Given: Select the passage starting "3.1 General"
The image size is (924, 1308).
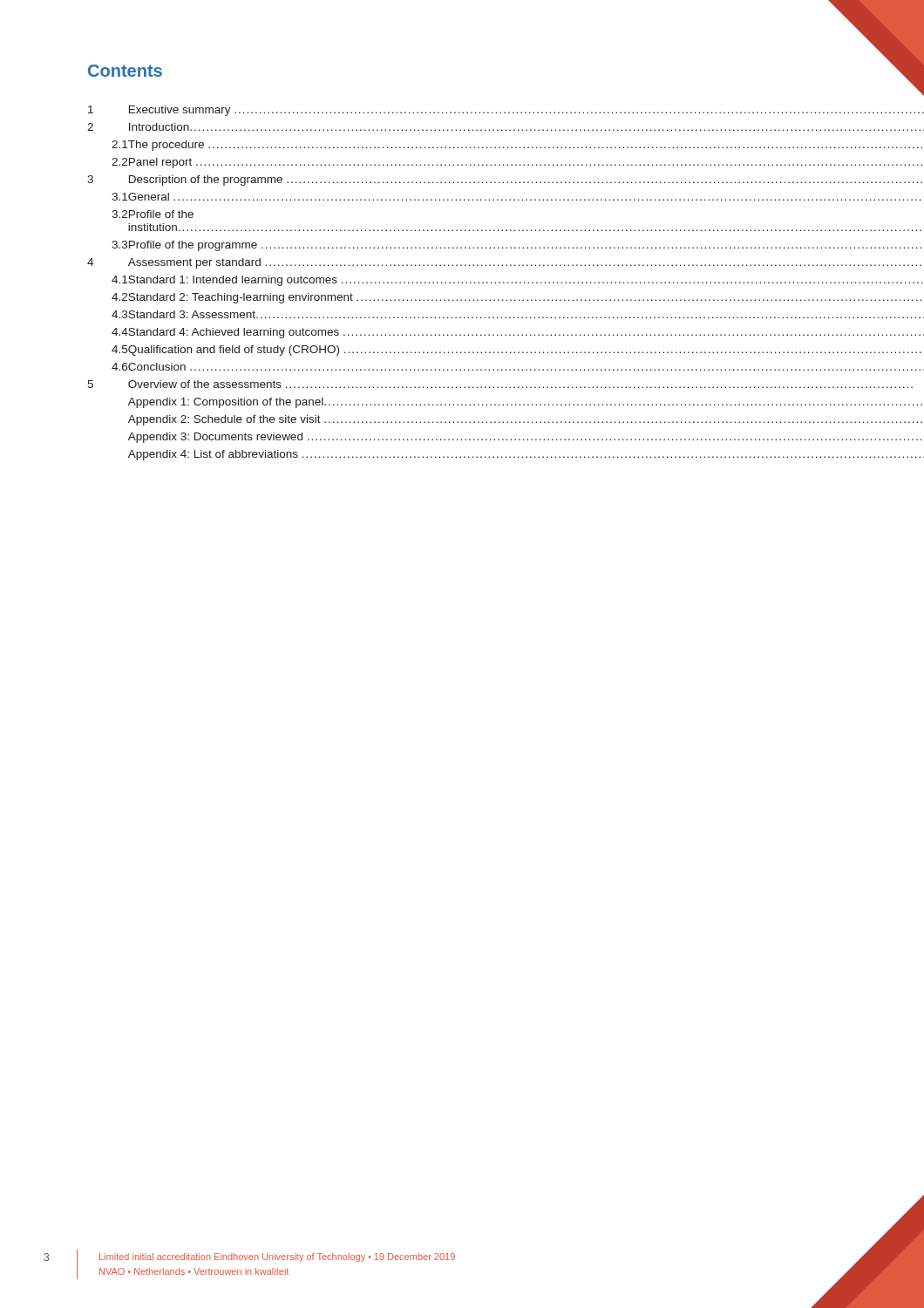Looking at the screenshot, I should (506, 196).
